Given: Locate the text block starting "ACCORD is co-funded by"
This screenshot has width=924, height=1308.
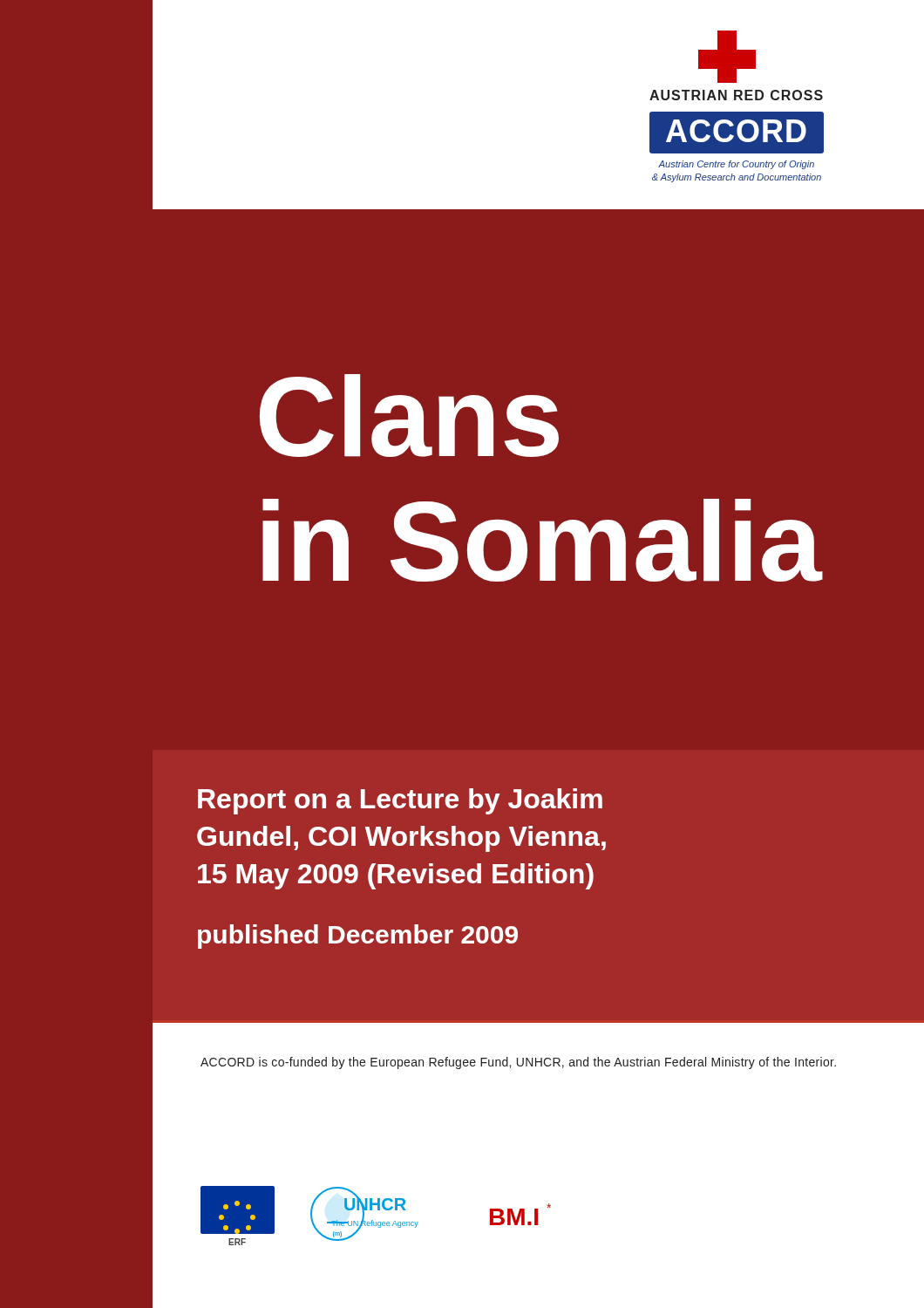Looking at the screenshot, I should tap(519, 1062).
